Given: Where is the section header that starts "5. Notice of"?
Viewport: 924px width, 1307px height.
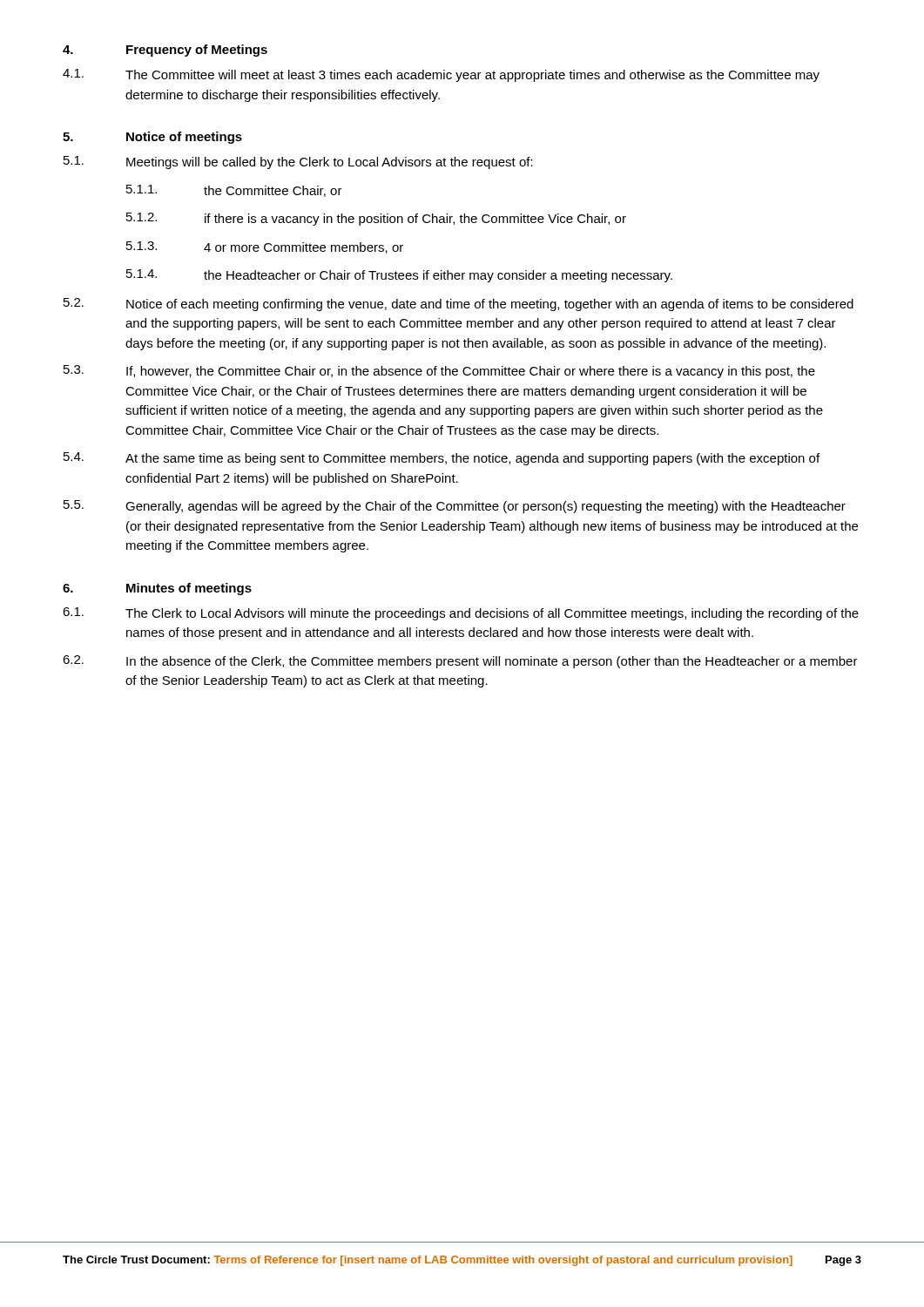Looking at the screenshot, I should [153, 136].
